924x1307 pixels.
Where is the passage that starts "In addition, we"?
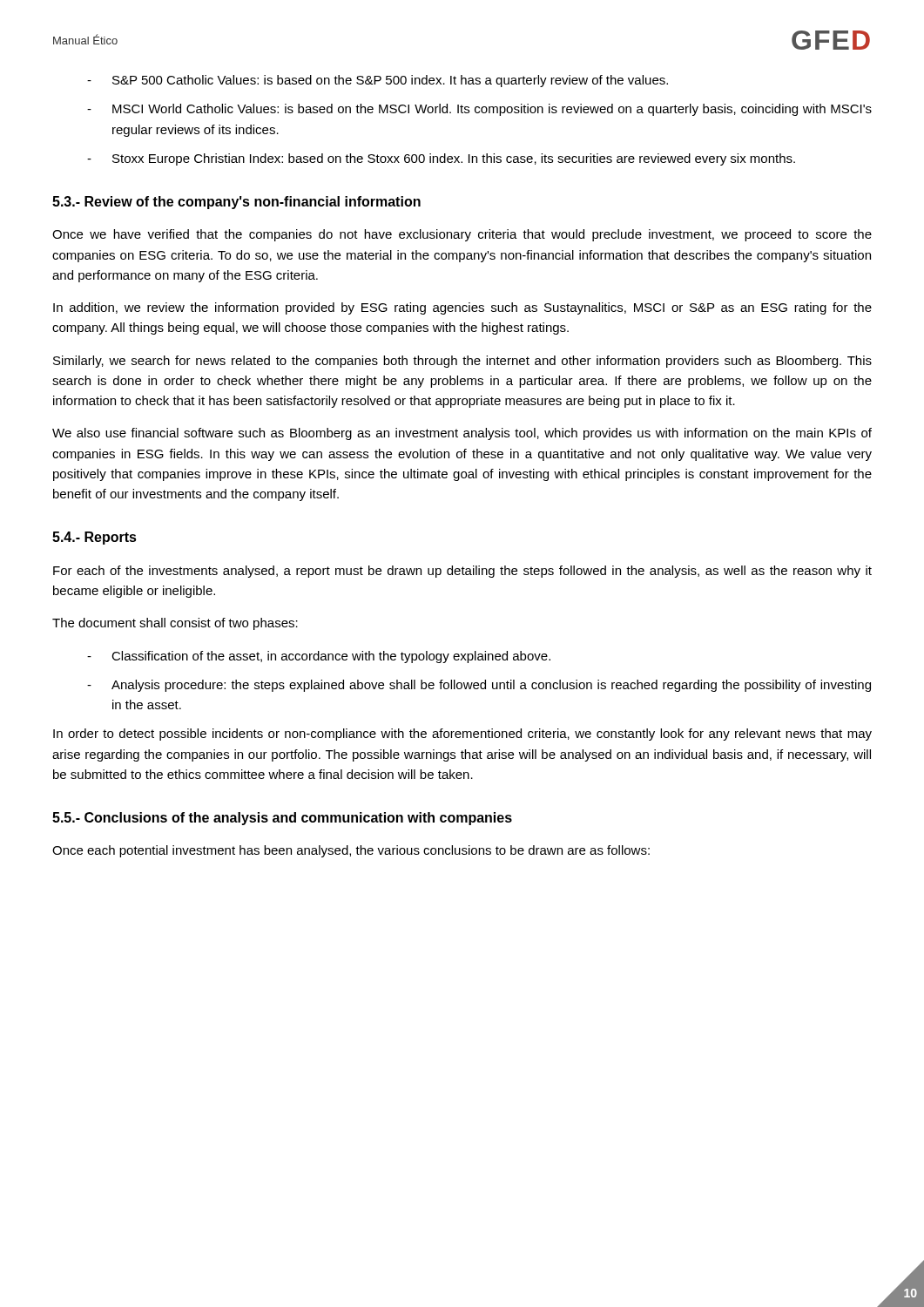462,317
